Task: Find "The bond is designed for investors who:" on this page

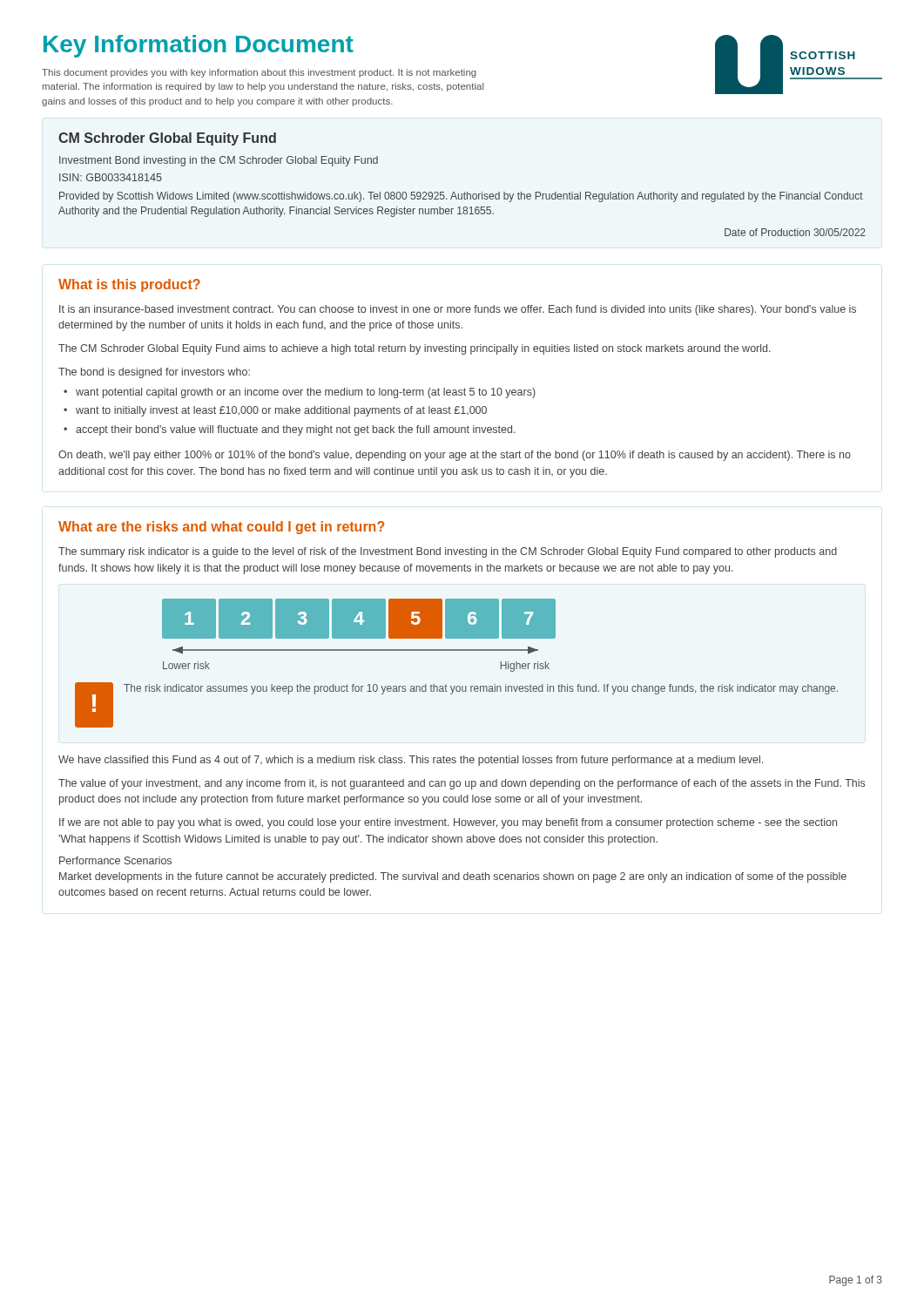Action: point(154,373)
